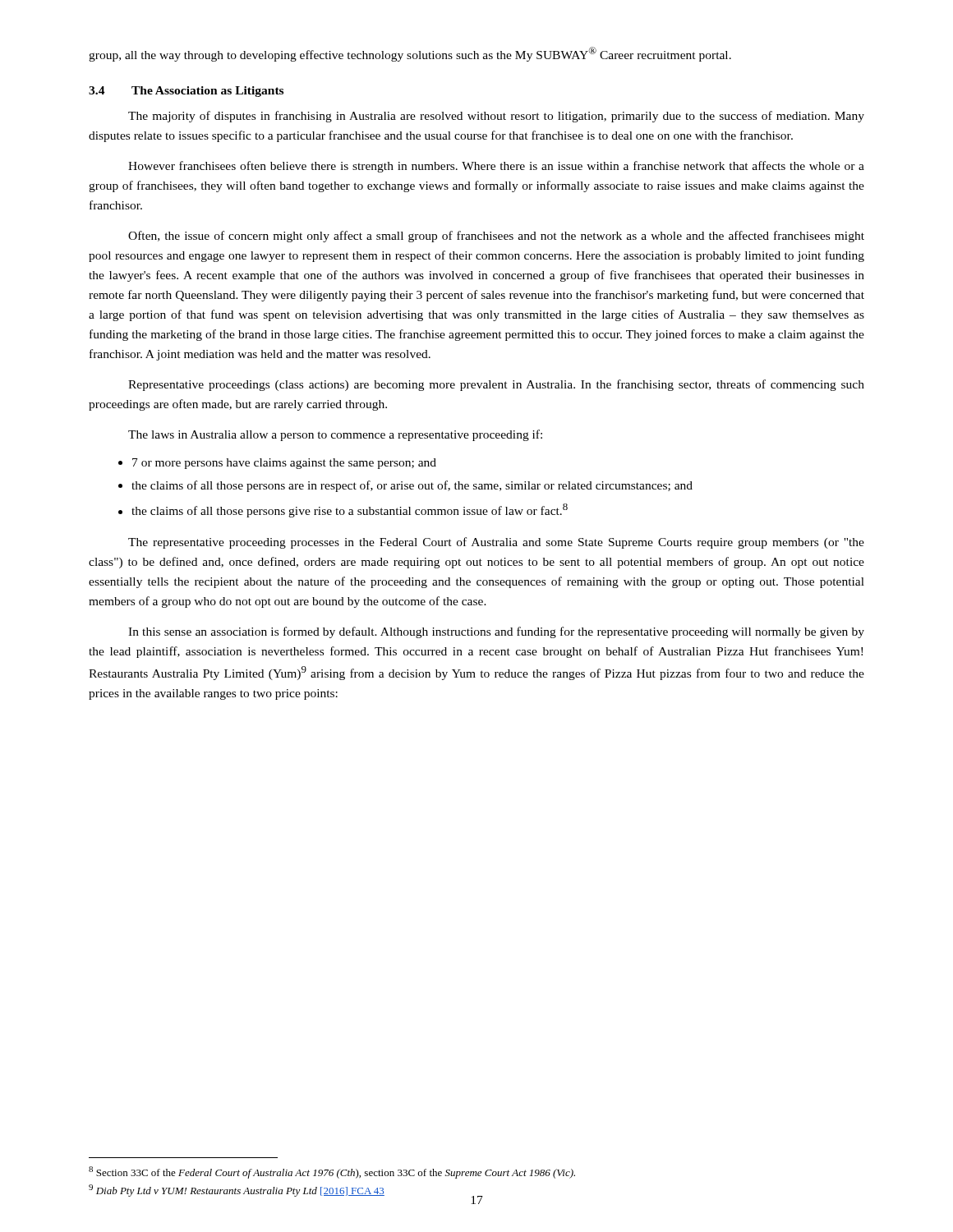Select the element starting "group, all the way"
Image resolution: width=953 pixels, height=1232 pixels.
476,54
